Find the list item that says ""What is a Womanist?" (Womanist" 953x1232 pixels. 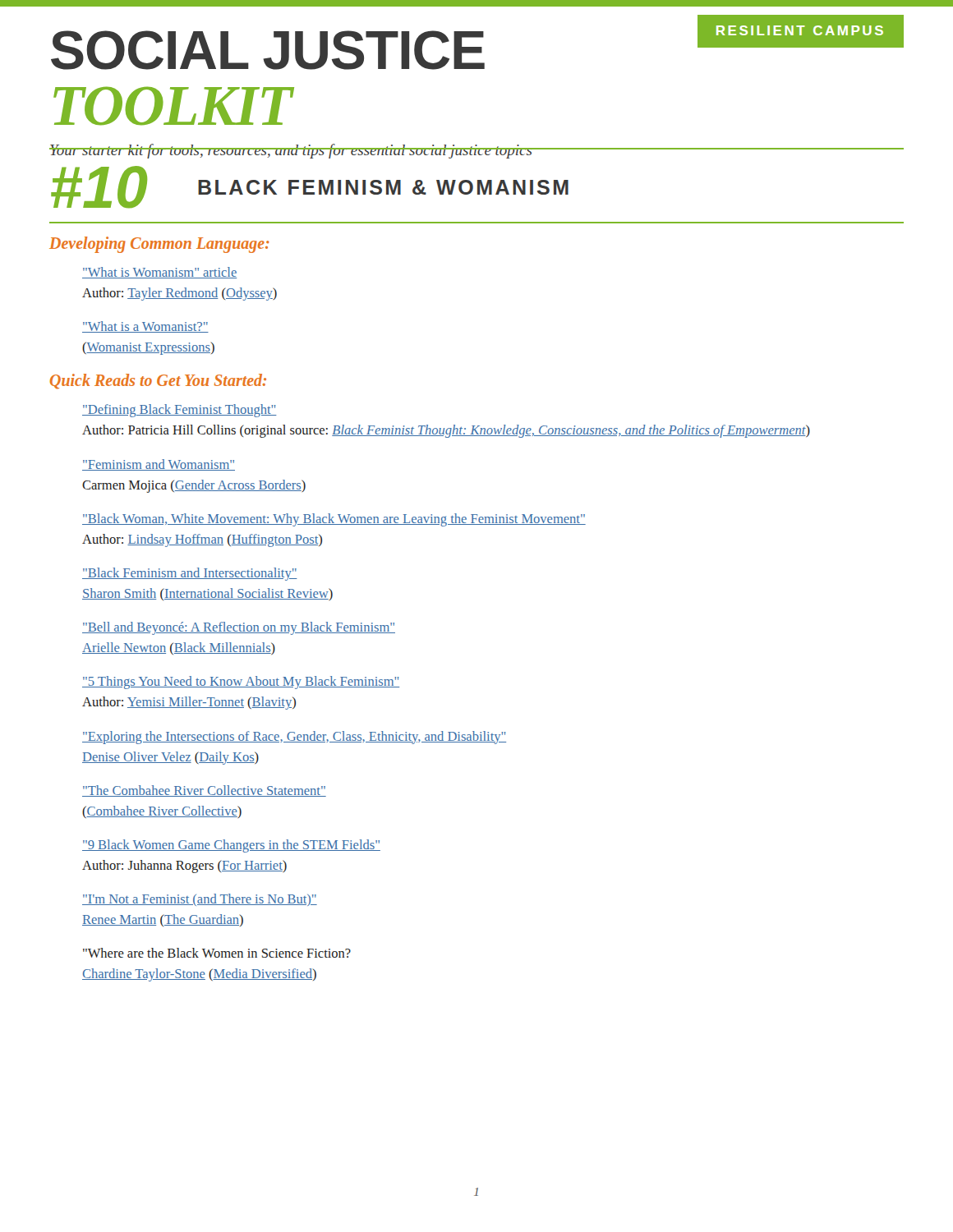145,327
